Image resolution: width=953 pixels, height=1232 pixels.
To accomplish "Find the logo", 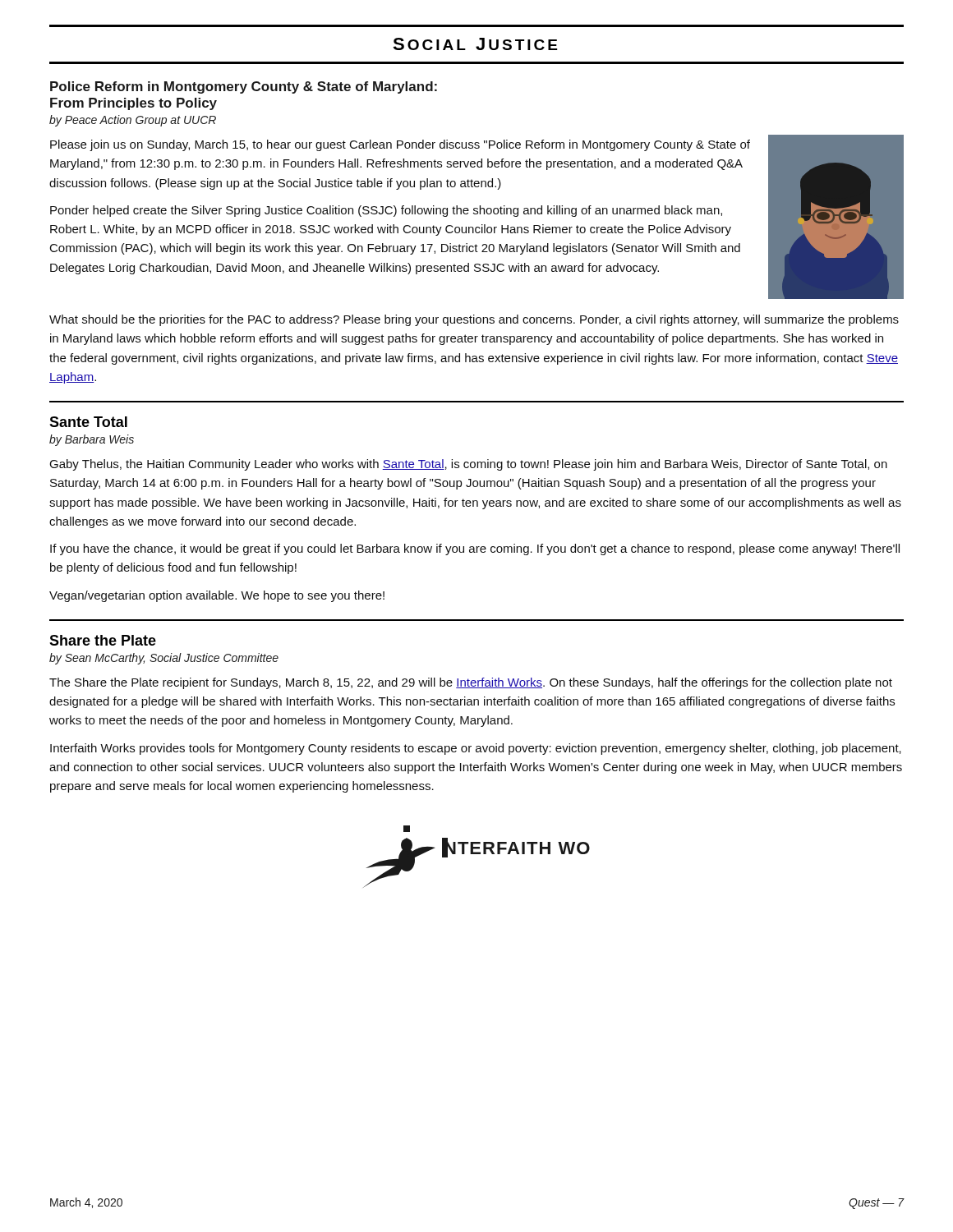I will (x=476, y=861).
